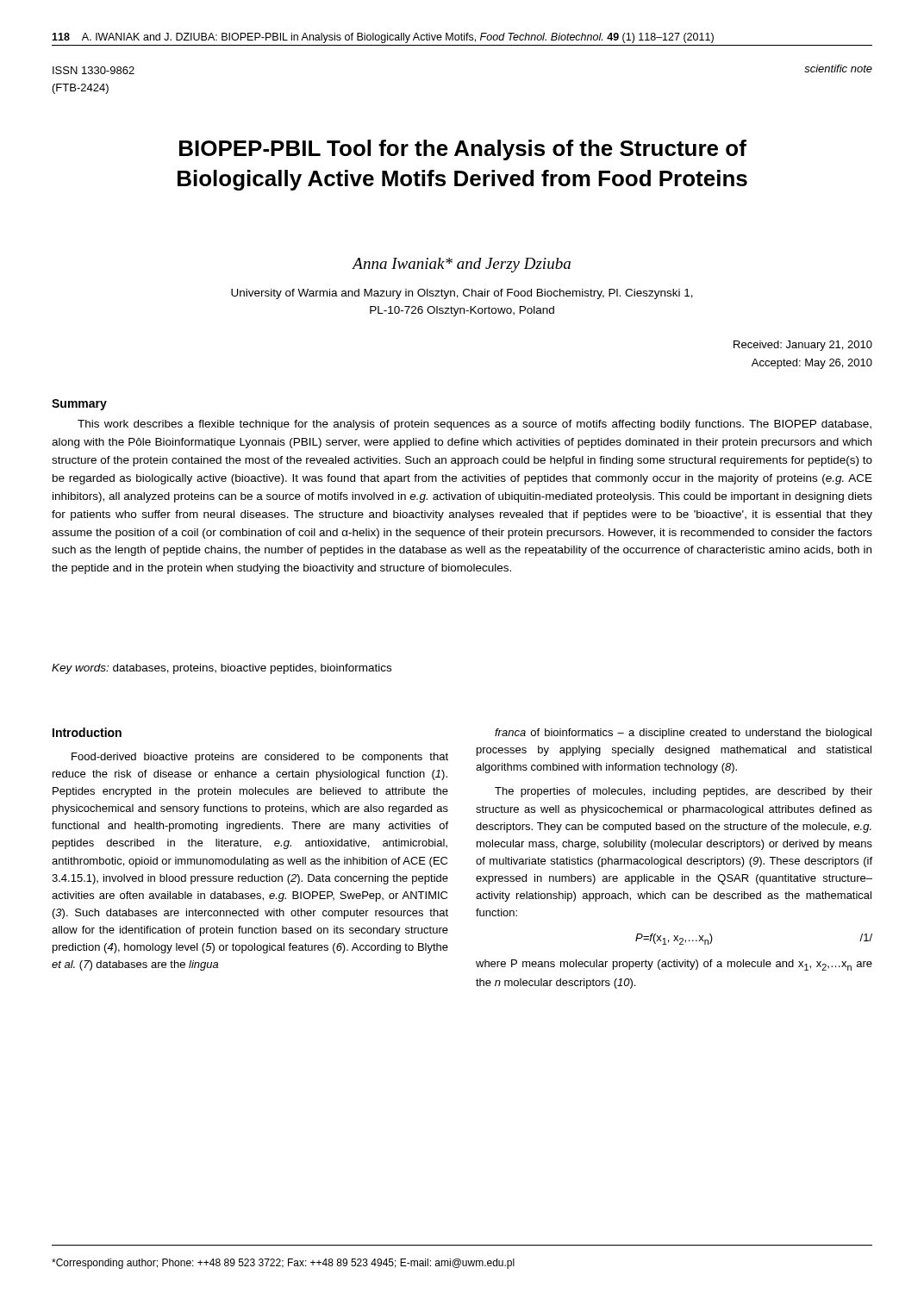Navigate to the text block starting "Key words: databases, proteins, bioactive peptides,"

point(222,668)
